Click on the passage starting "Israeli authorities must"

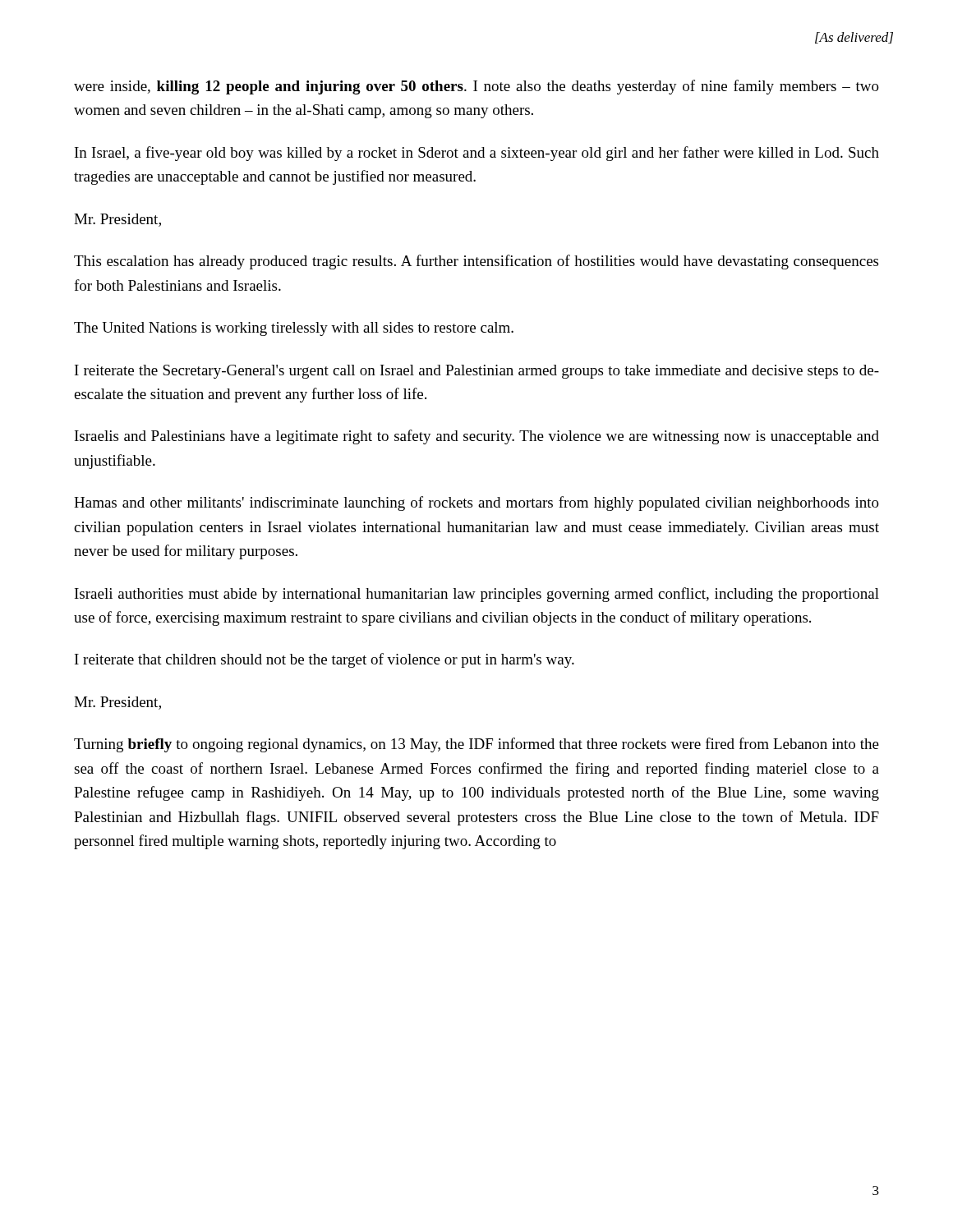click(476, 605)
